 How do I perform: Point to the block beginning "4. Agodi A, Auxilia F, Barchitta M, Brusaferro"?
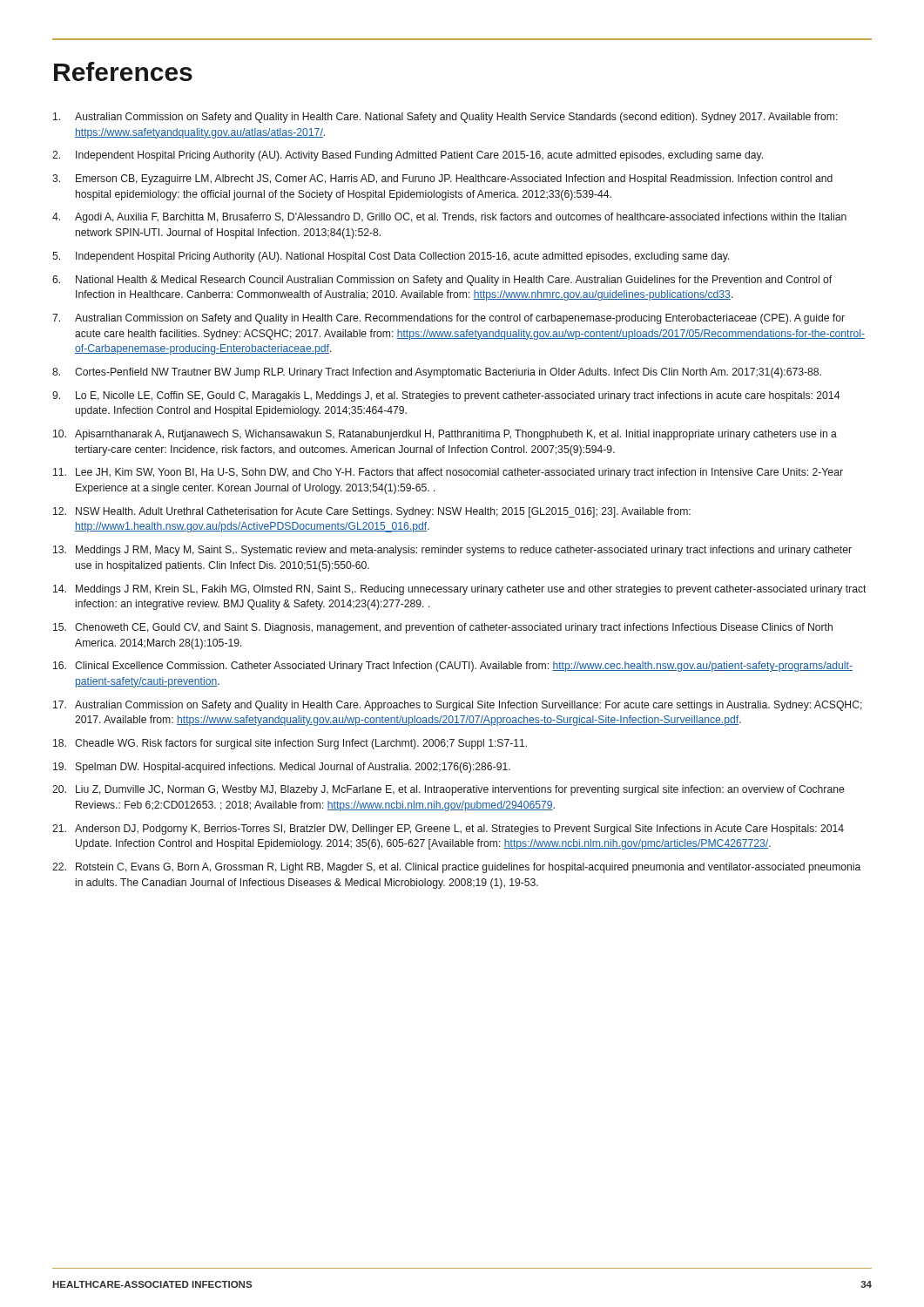click(462, 226)
